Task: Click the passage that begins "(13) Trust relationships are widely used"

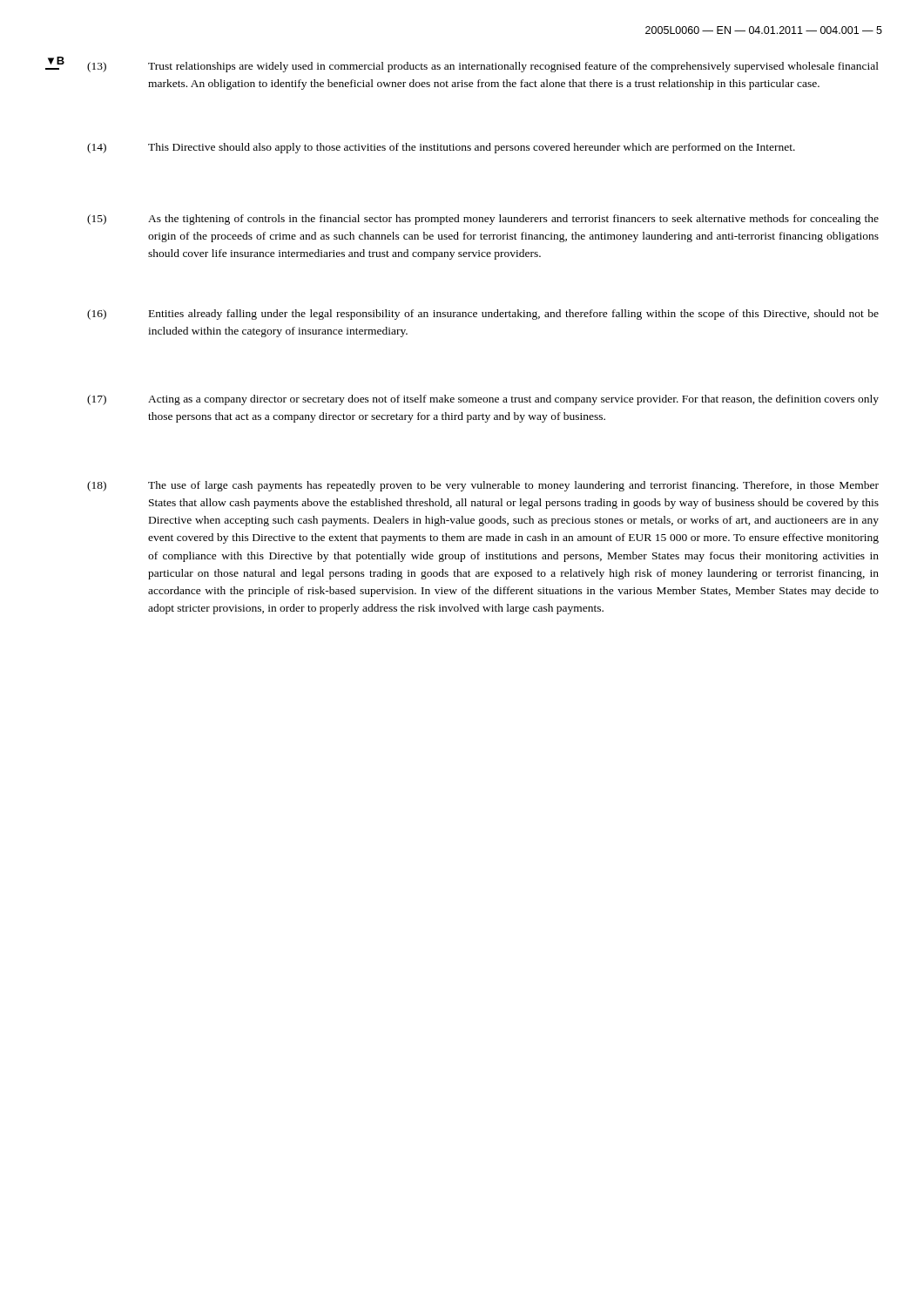Action: pyautogui.click(x=483, y=75)
